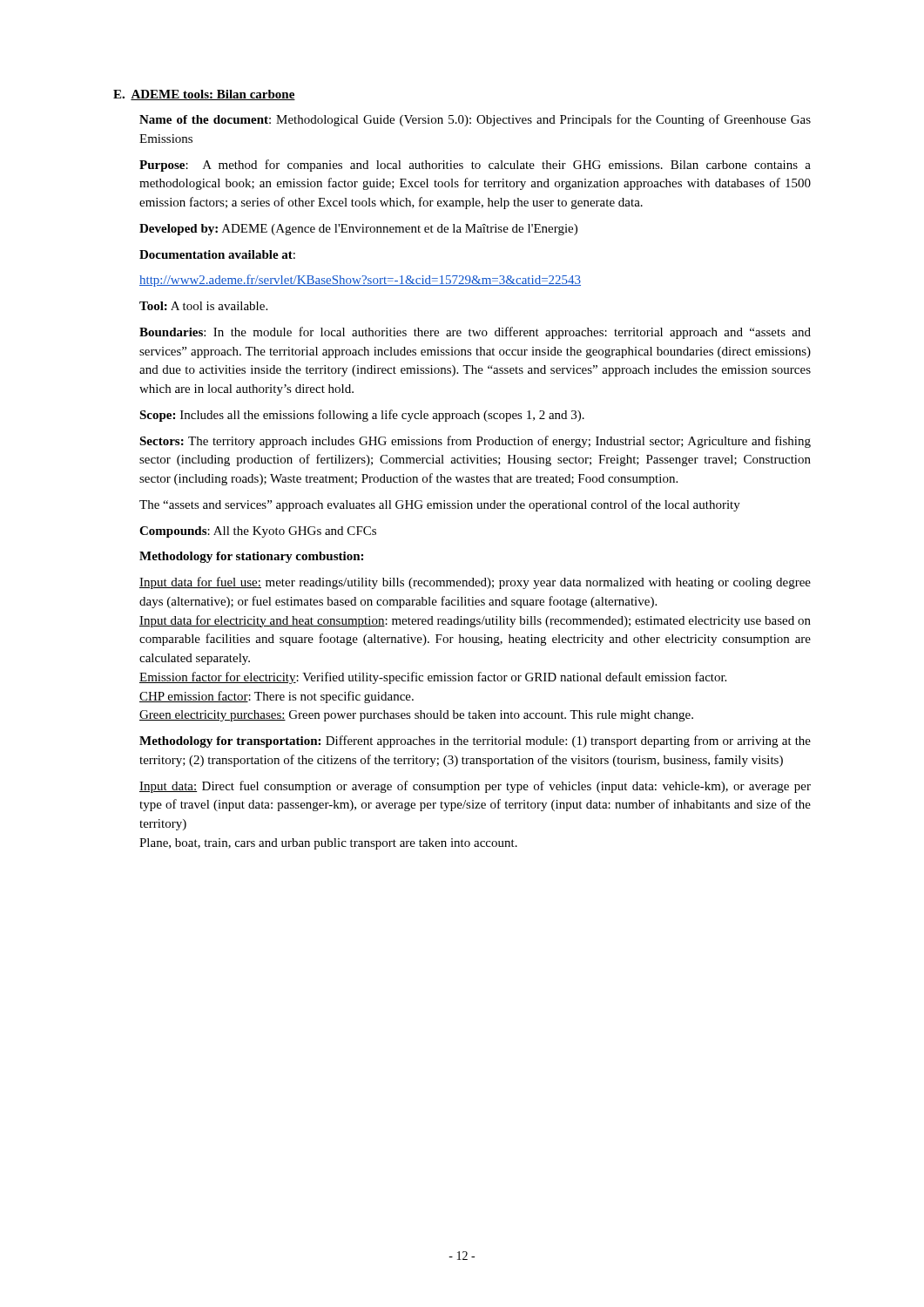Select the passage starting "Compounds: All the Kyoto GHGs and CFCs"
This screenshot has width=924, height=1307.
[258, 530]
